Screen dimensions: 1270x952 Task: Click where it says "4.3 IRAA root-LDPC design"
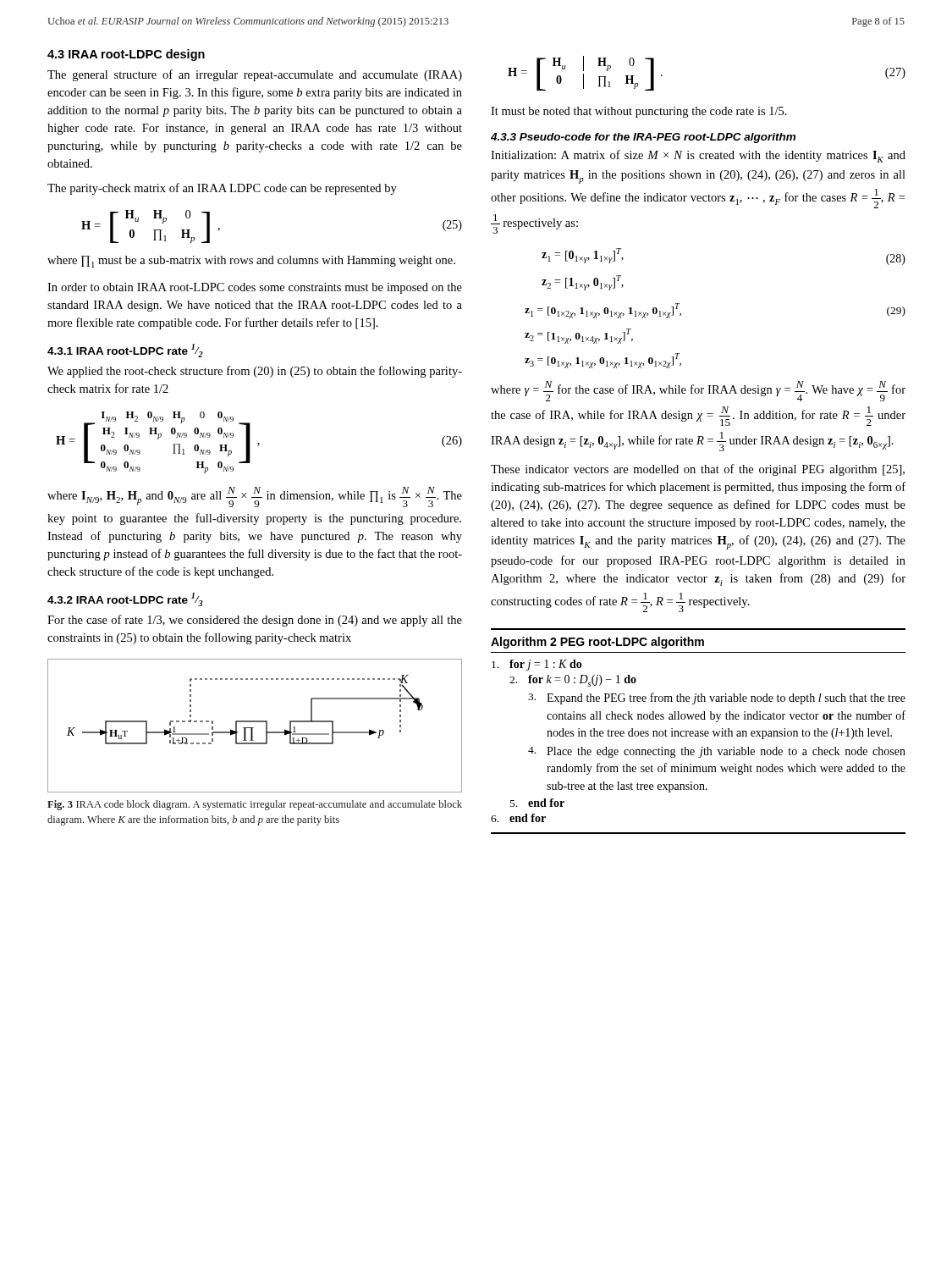tap(126, 55)
